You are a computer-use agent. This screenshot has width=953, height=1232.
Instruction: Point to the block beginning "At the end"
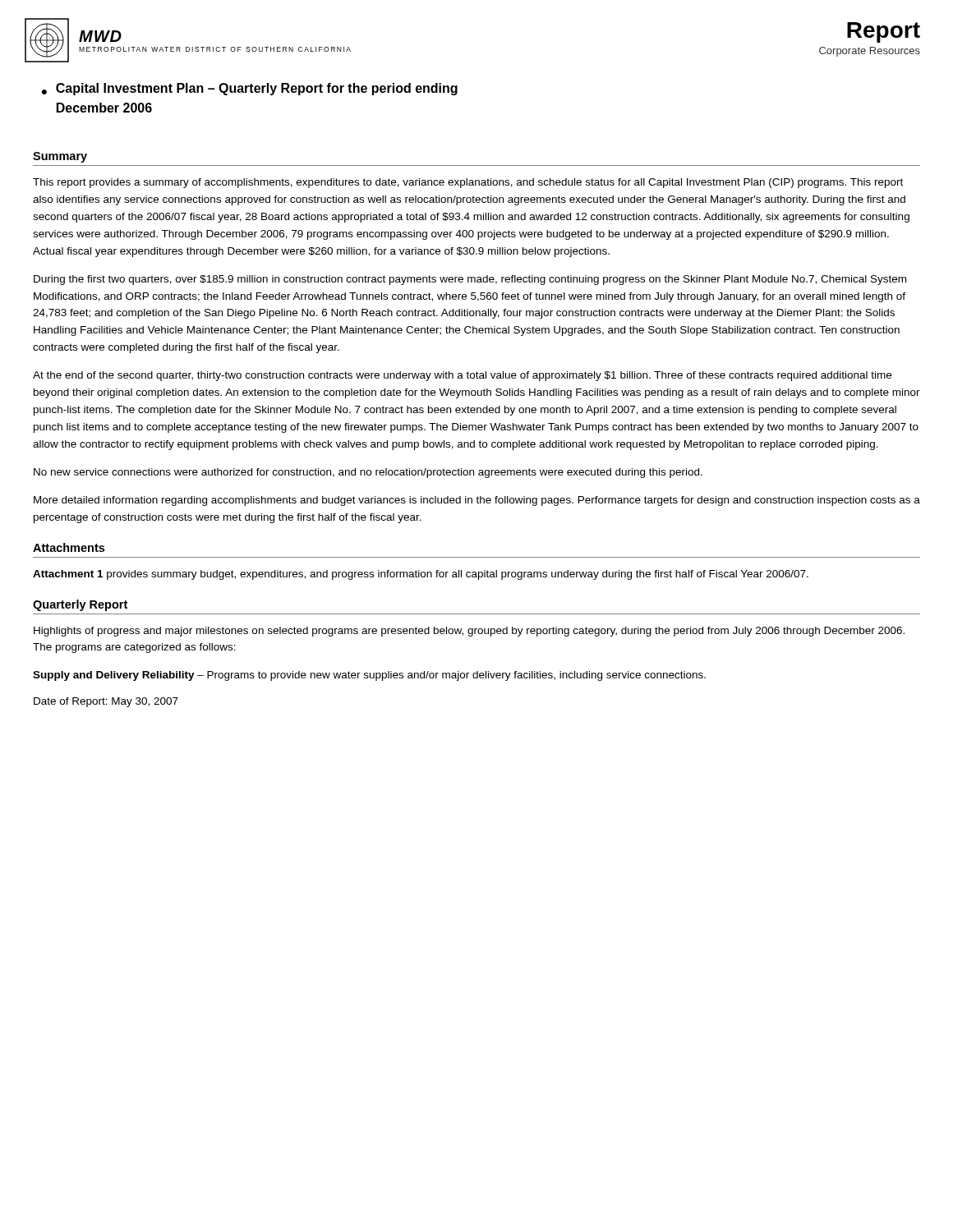pyautogui.click(x=476, y=410)
